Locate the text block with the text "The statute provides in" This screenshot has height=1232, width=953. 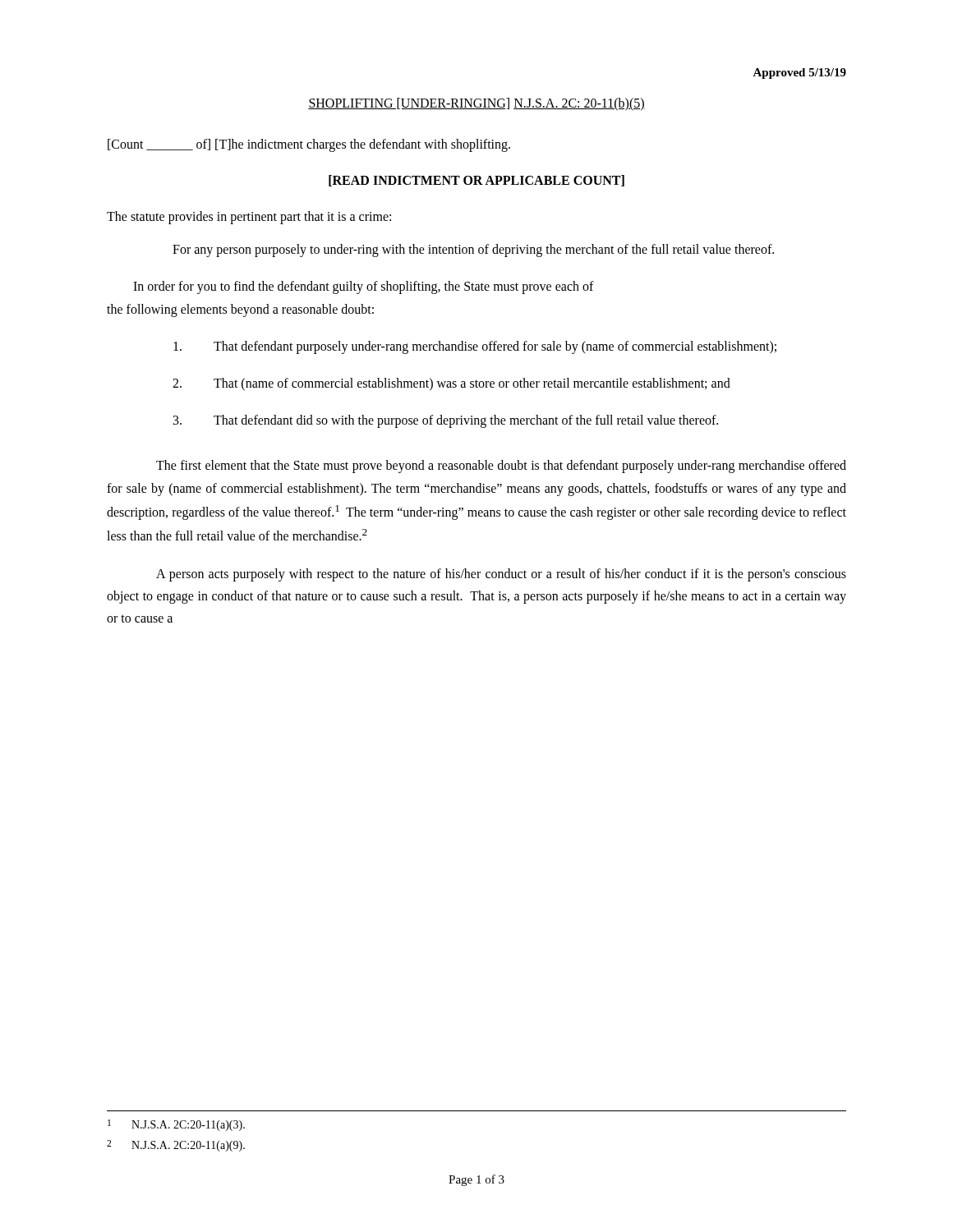click(x=250, y=216)
